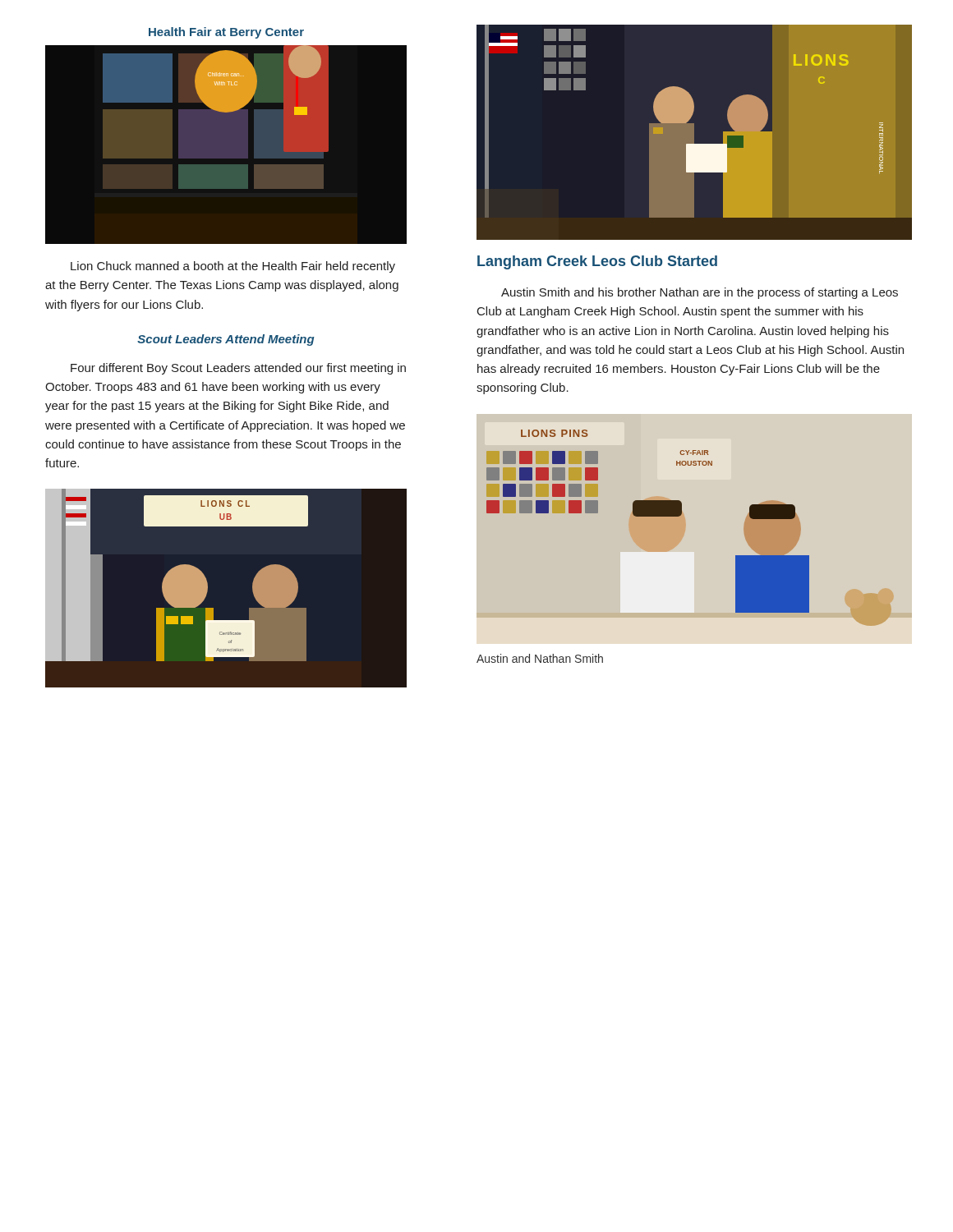The height and width of the screenshot is (1232, 953).
Task: Point to the passage starting "Scout Leaders Attend Meeting"
Action: tap(226, 339)
